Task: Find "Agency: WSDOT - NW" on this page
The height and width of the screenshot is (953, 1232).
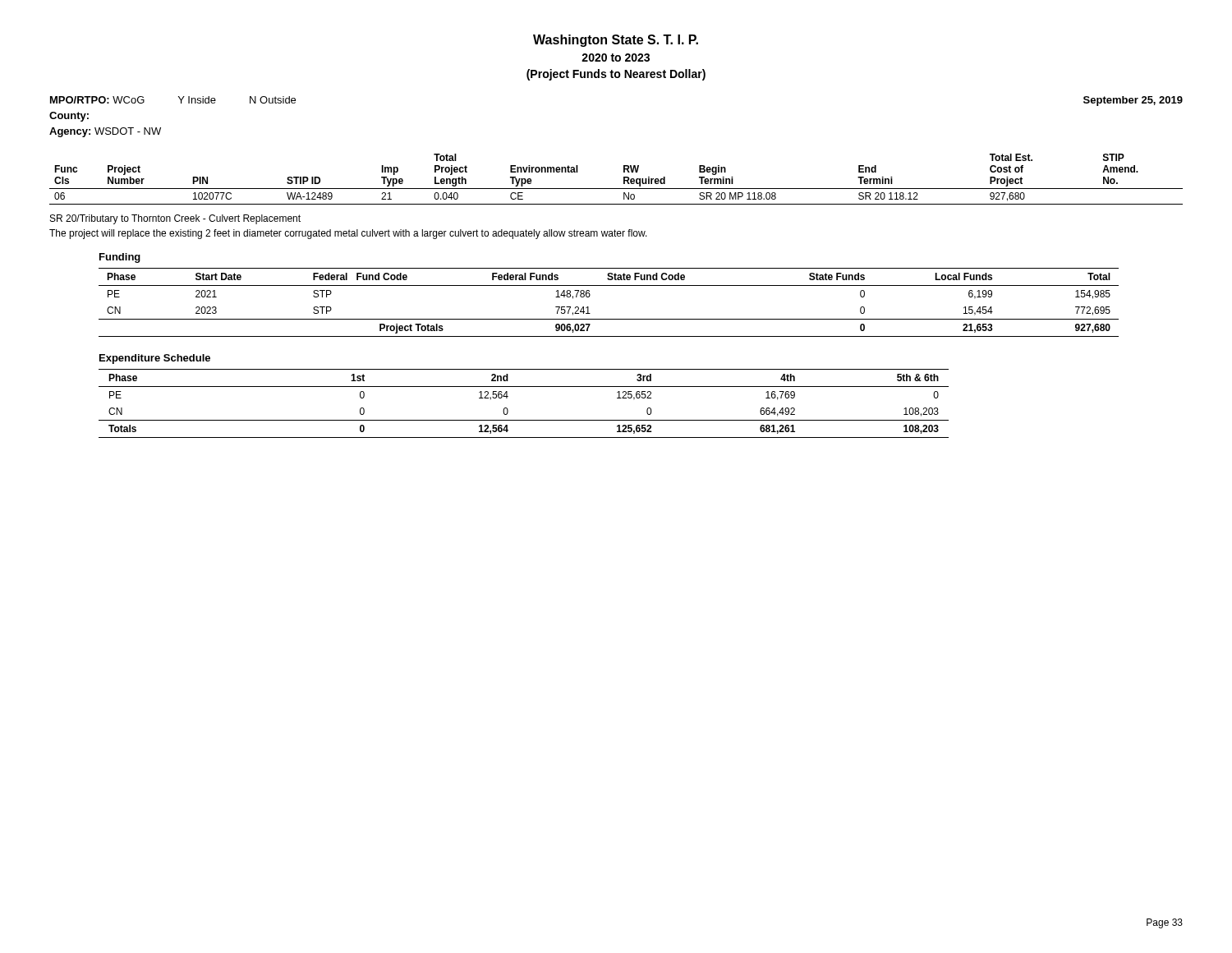Action: pyautogui.click(x=105, y=131)
